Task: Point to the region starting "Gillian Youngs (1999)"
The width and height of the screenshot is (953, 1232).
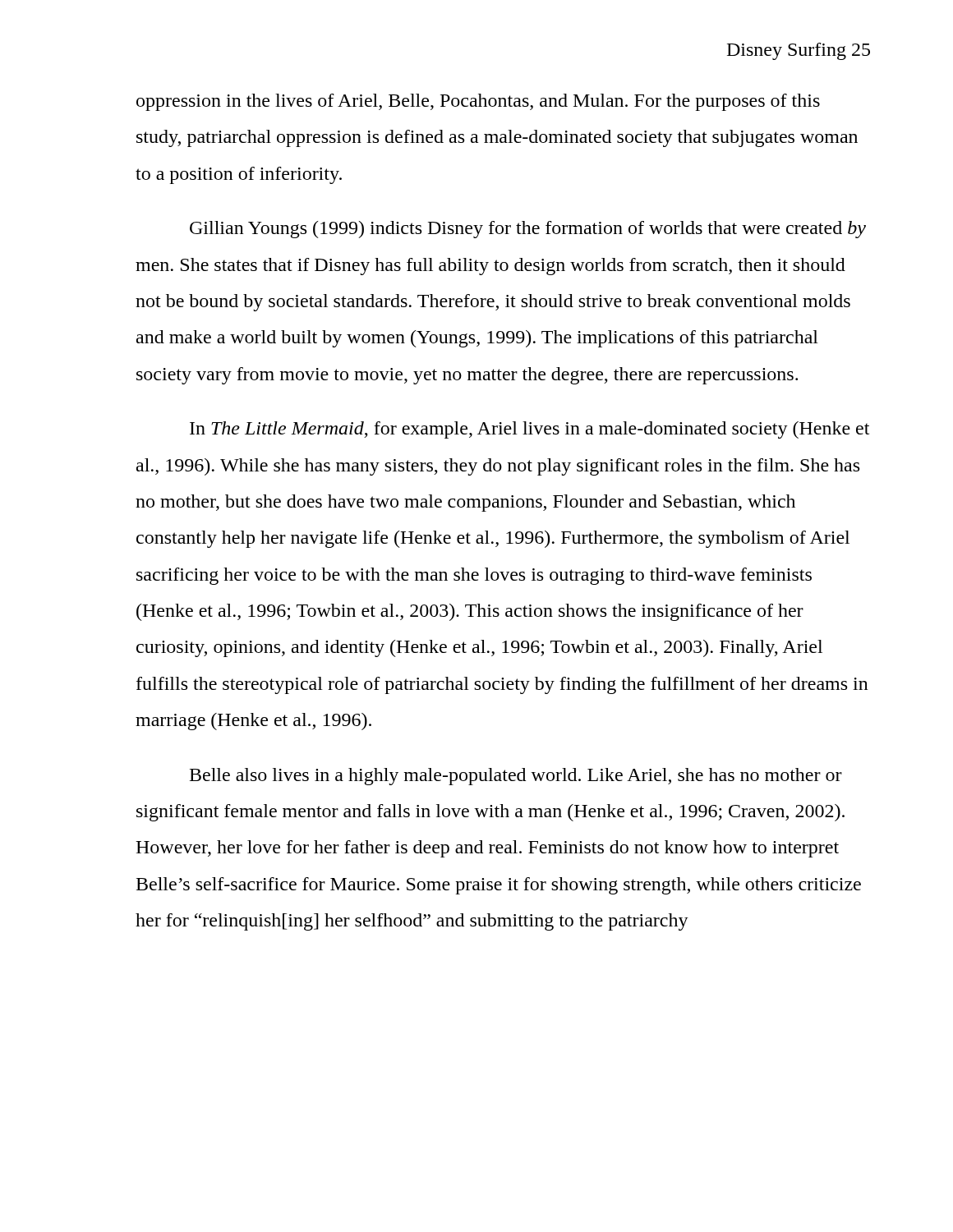Action: (x=503, y=301)
